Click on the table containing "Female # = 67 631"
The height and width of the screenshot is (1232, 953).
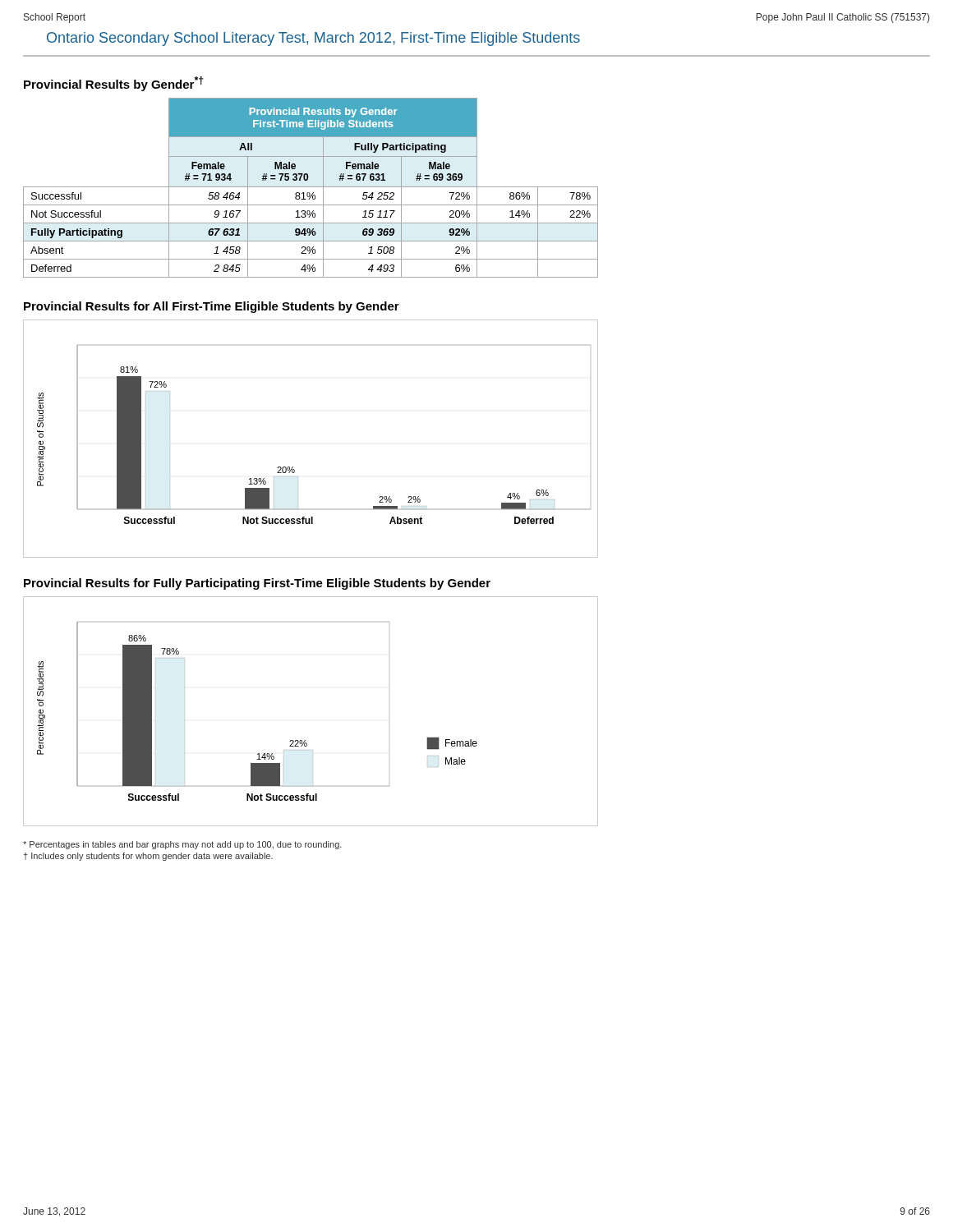(476, 188)
